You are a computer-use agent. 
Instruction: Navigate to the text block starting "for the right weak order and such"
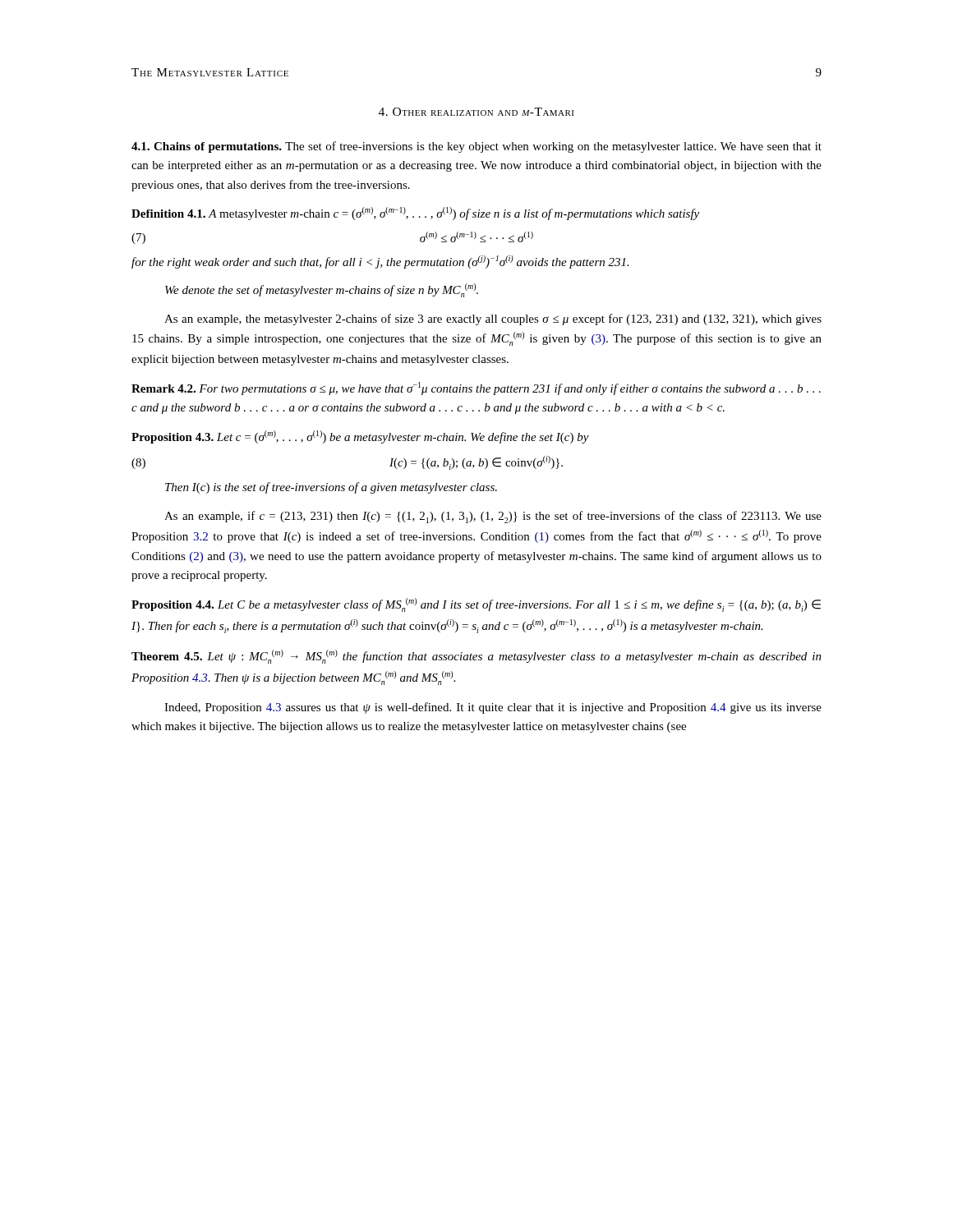click(x=381, y=261)
